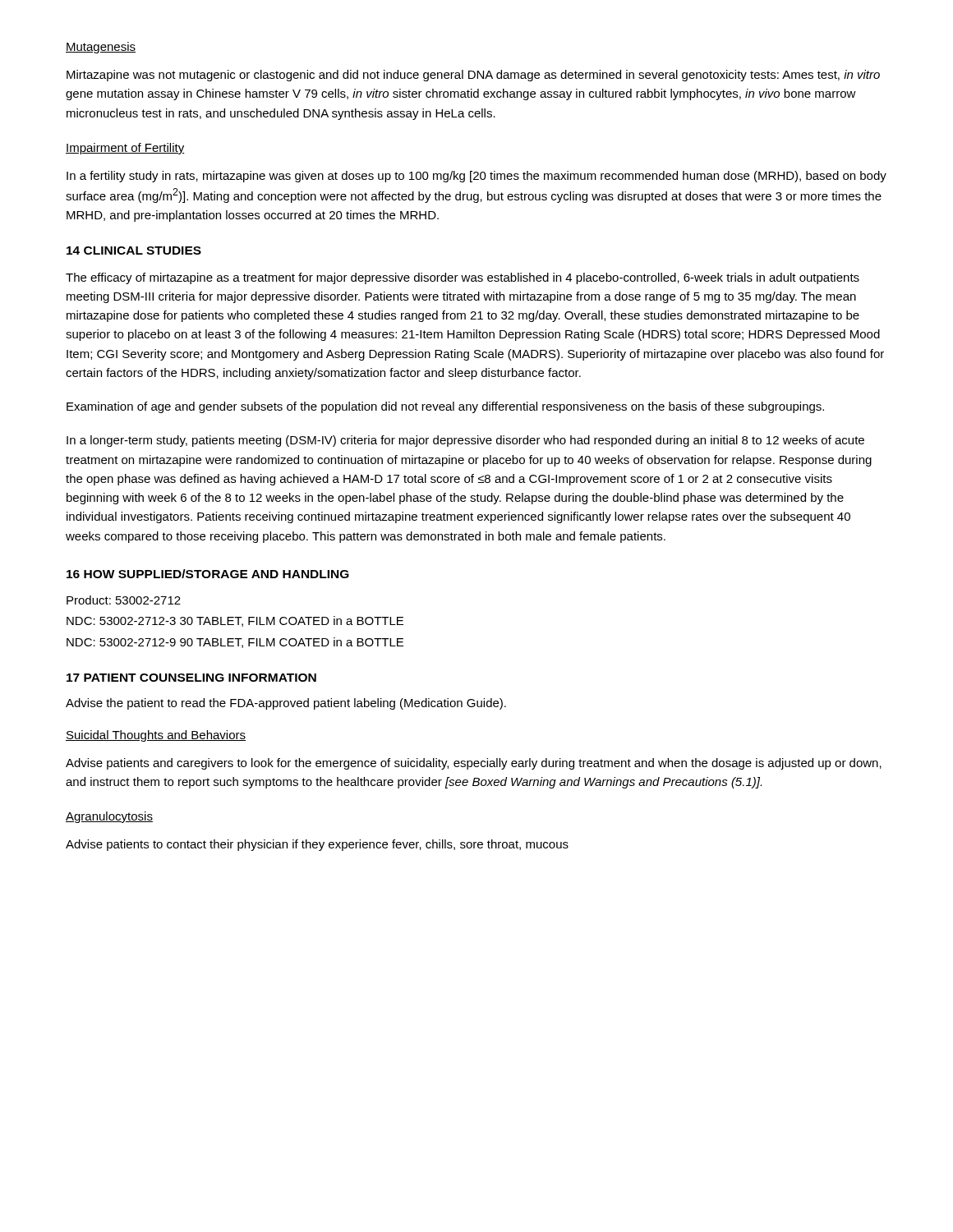Locate the section header with the text "17 PATIENT COUNSELING INFORMATION"
The width and height of the screenshot is (953, 1232).
[x=191, y=677]
